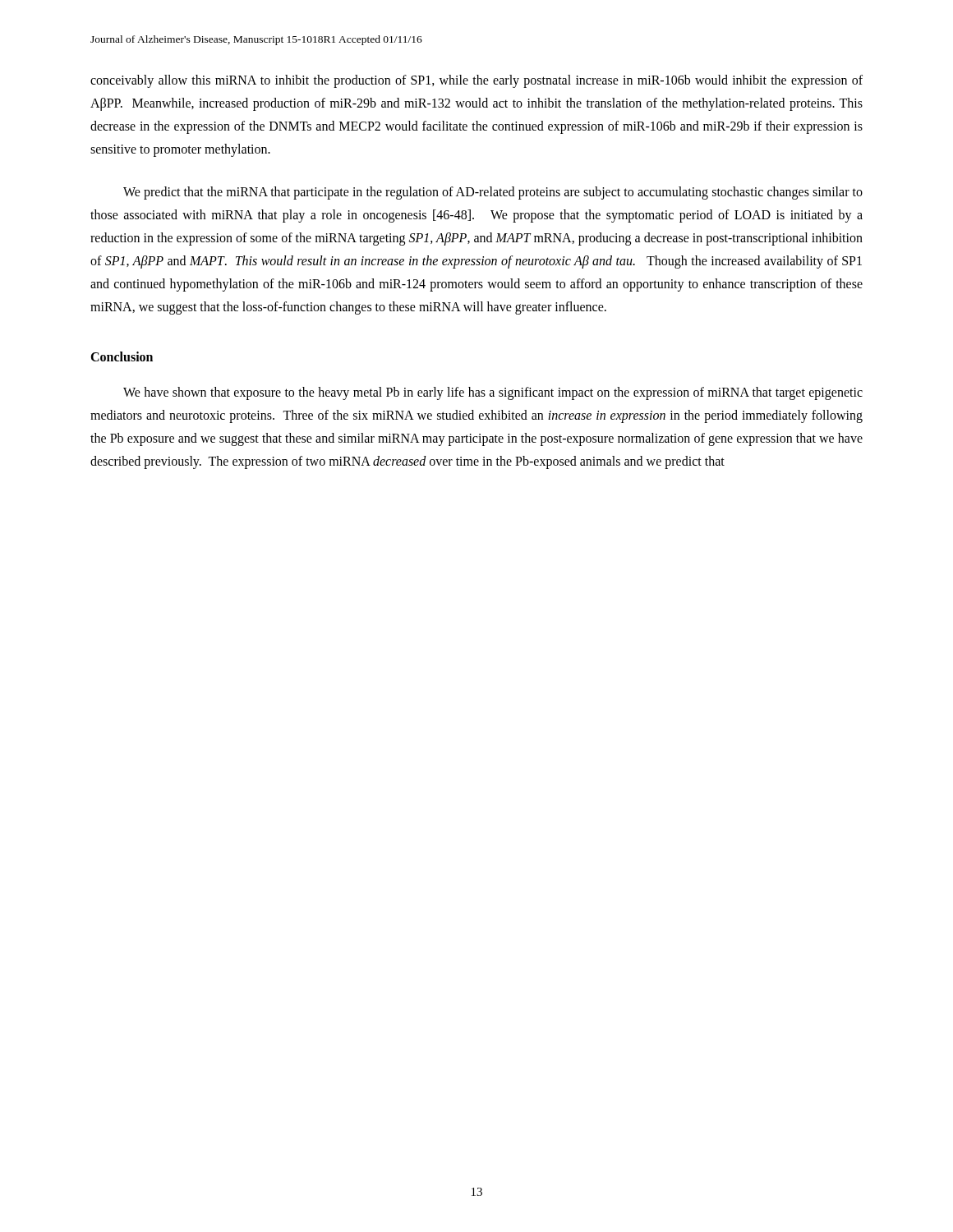Image resolution: width=953 pixels, height=1232 pixels.
Task: Find the text block with the text "conceivably allow this miRNA to inhibit the"
Action: pyautogui.click(x=476, y=115)
